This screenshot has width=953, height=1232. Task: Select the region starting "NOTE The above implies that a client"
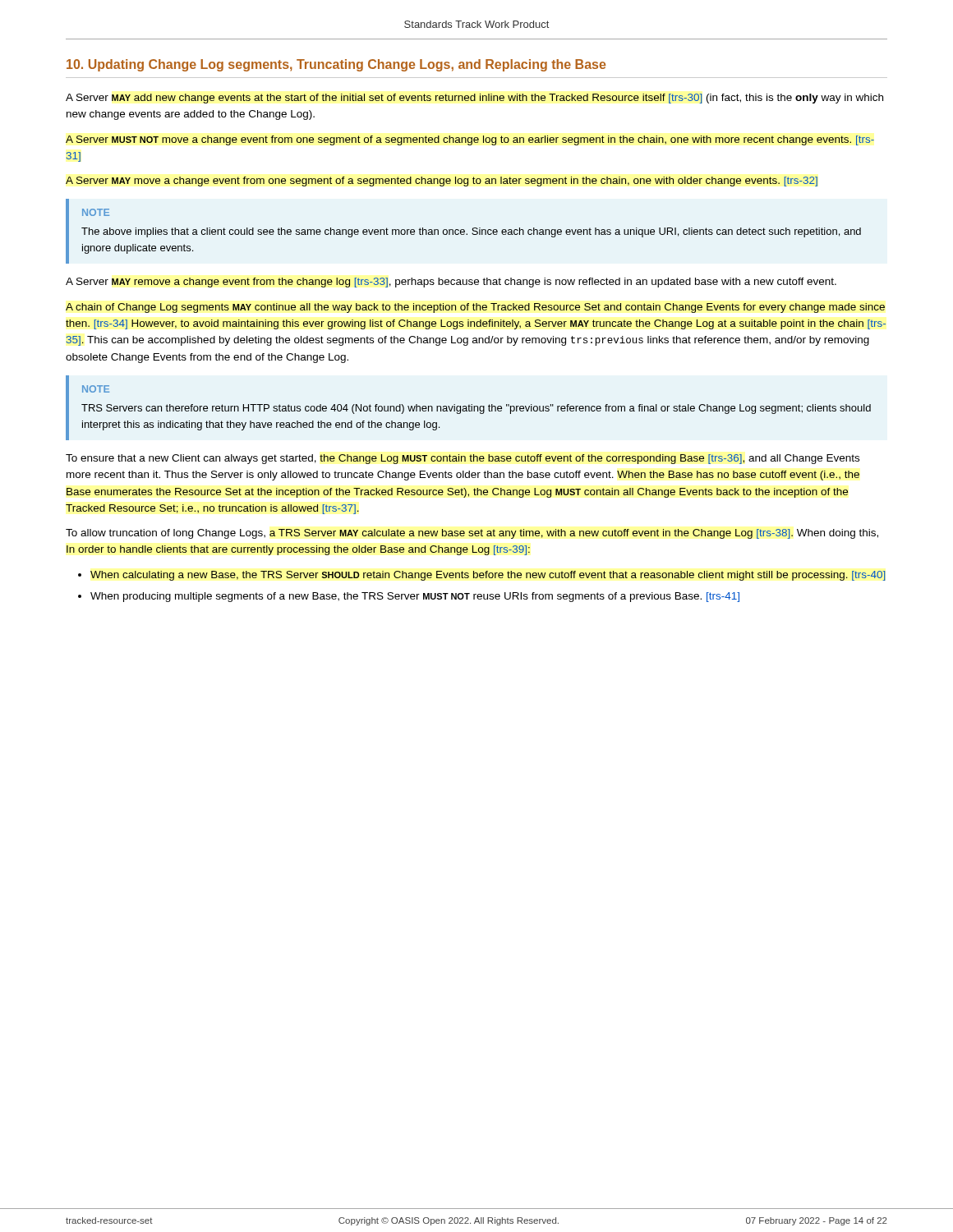point(478,231)
